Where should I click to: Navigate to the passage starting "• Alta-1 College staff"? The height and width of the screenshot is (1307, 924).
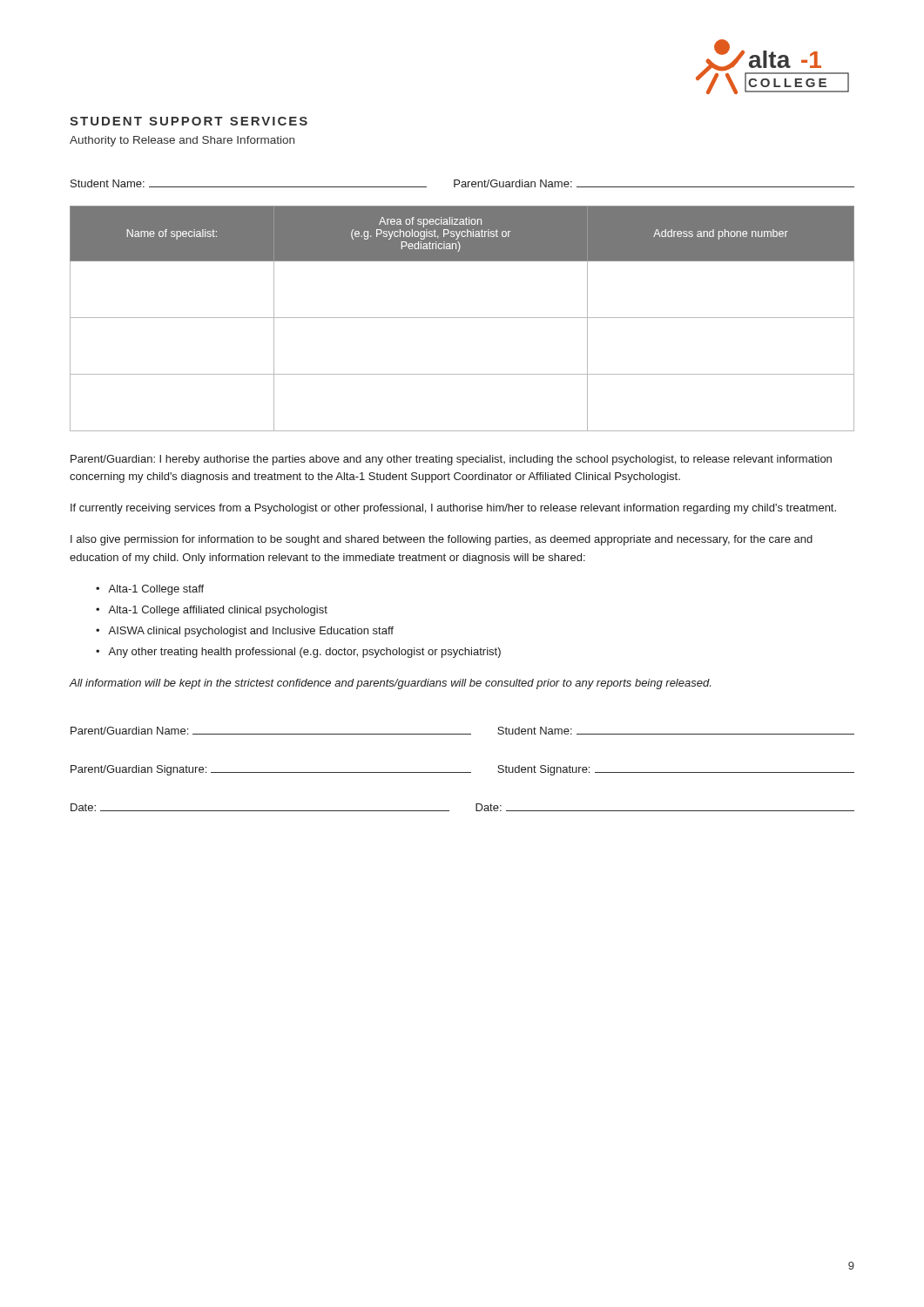(x=150, y=589)
